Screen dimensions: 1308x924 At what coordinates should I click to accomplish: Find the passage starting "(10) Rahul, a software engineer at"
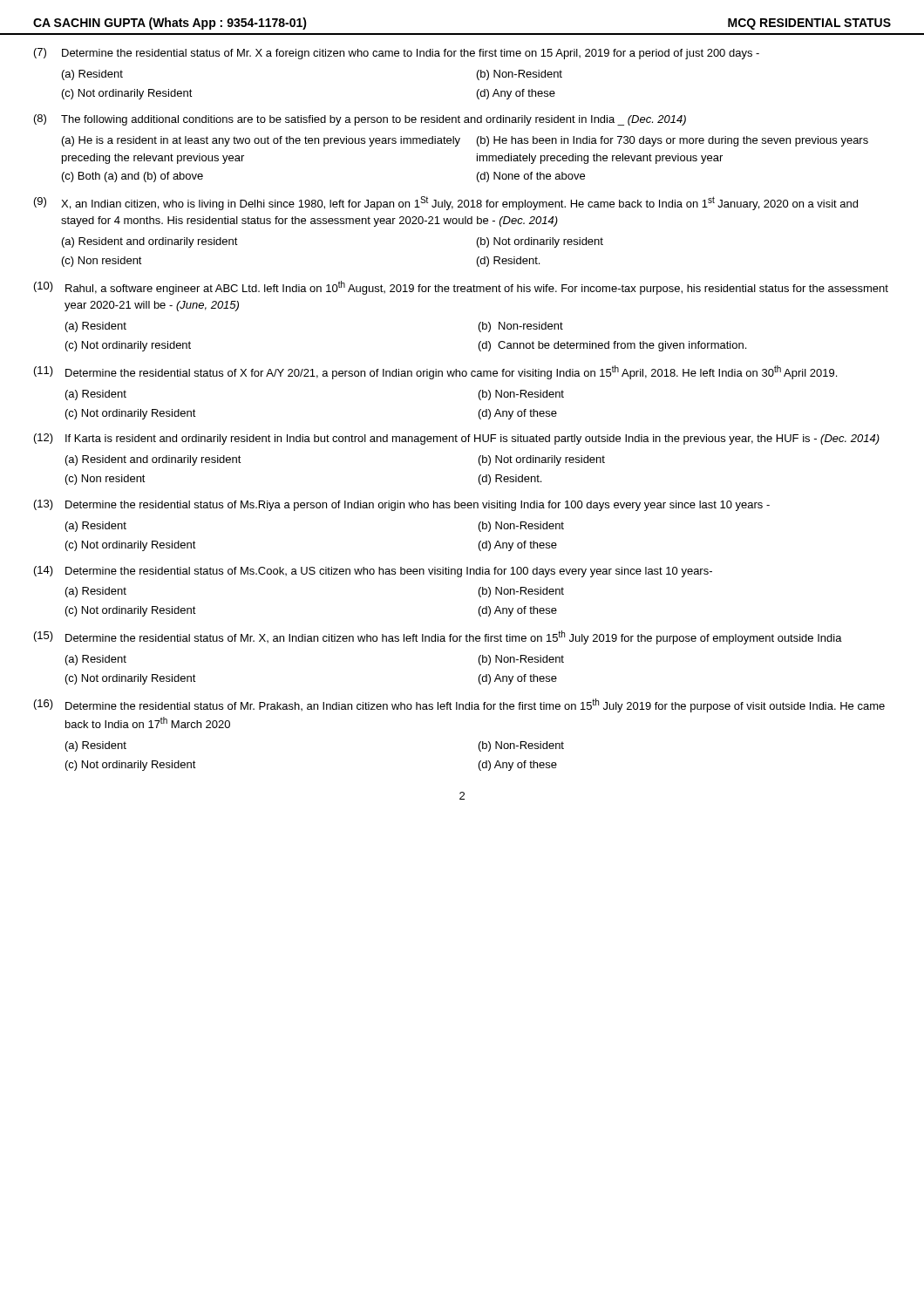[x=461, y=288]
